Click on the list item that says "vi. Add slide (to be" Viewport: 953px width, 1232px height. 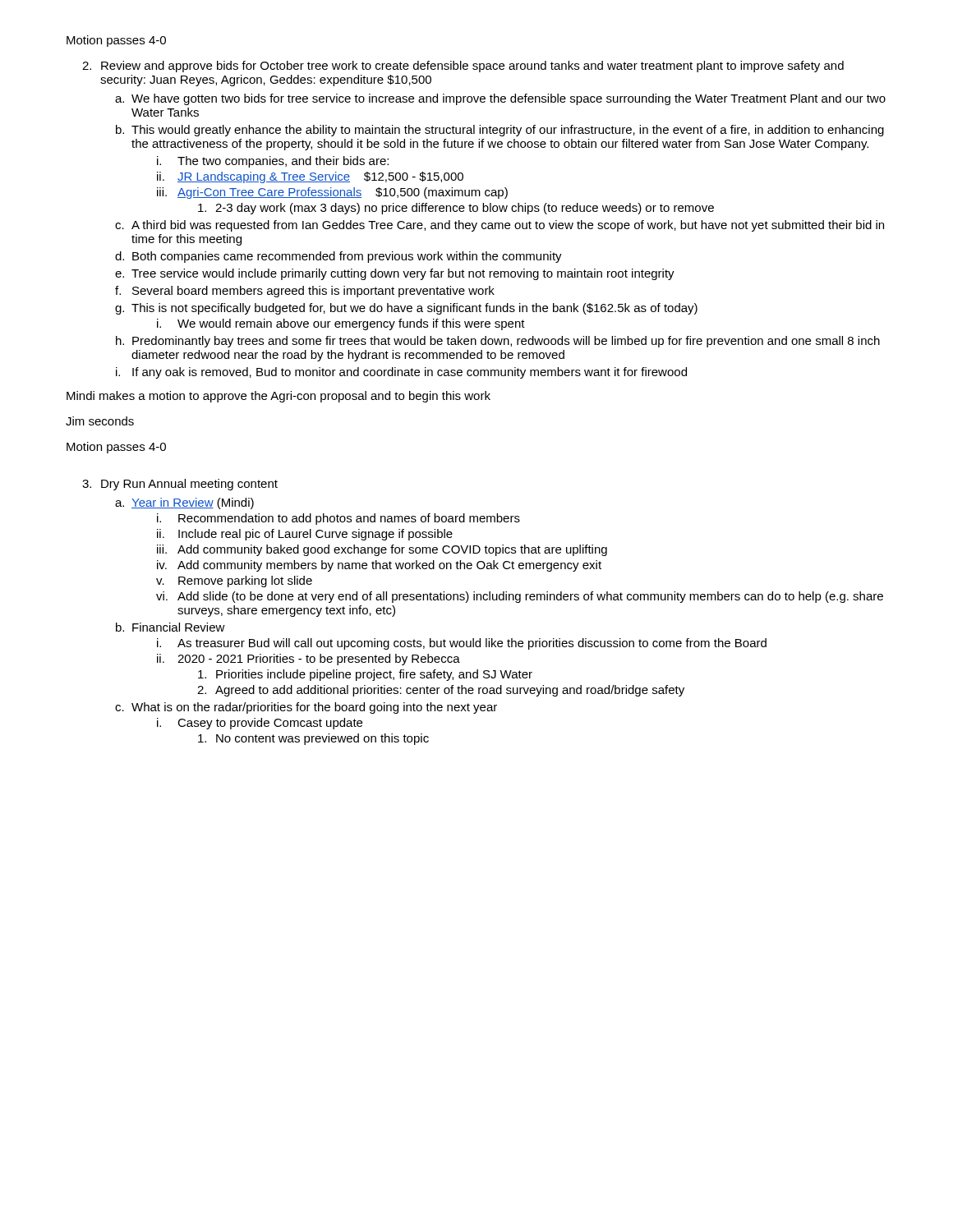click(522, 603)
